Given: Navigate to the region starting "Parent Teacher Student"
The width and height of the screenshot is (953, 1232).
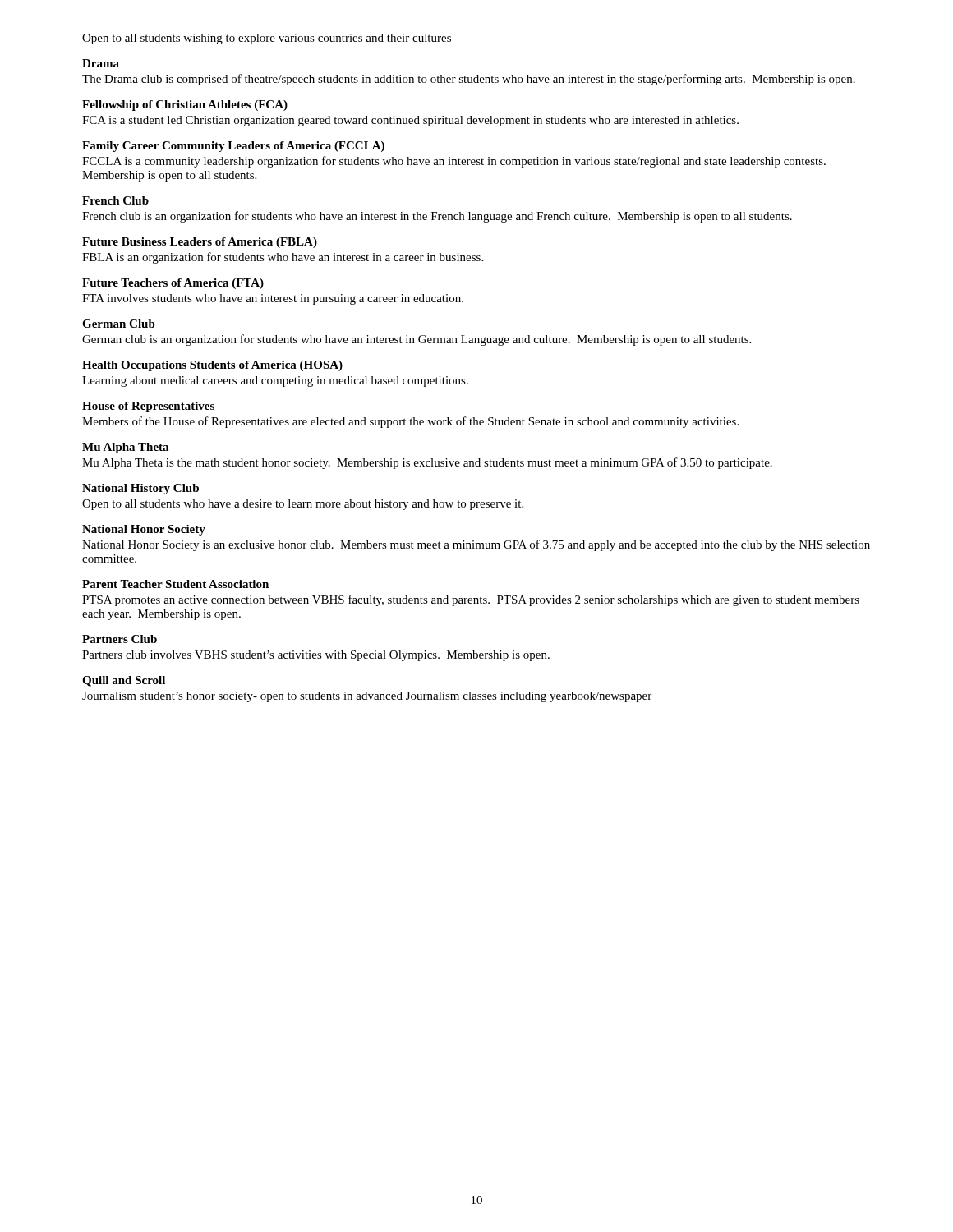Looking at the screenshot, I should tap(476, 599).
